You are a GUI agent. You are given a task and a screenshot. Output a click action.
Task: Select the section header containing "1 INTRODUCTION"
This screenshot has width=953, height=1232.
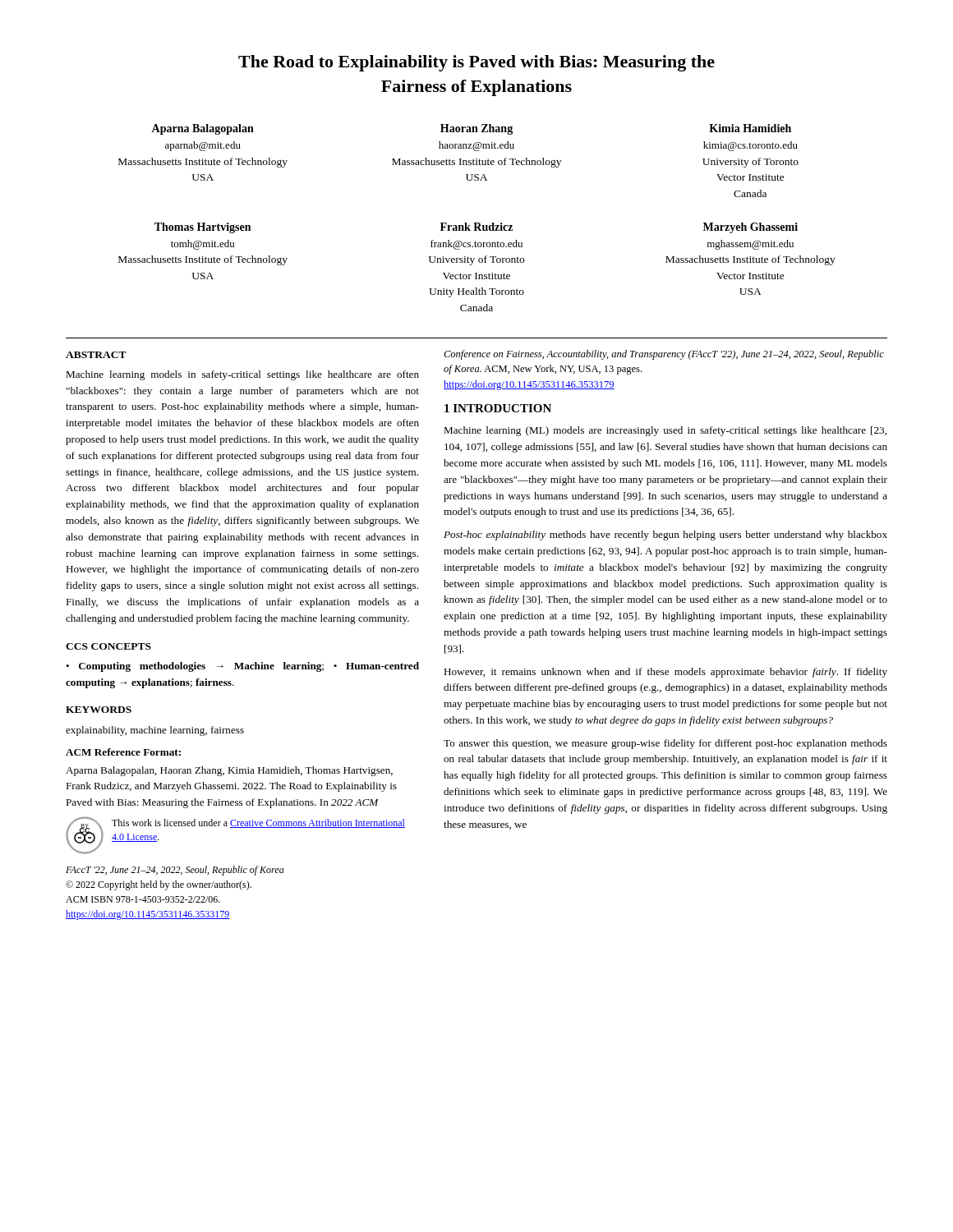pyautogui.click(x=498, y=408)
